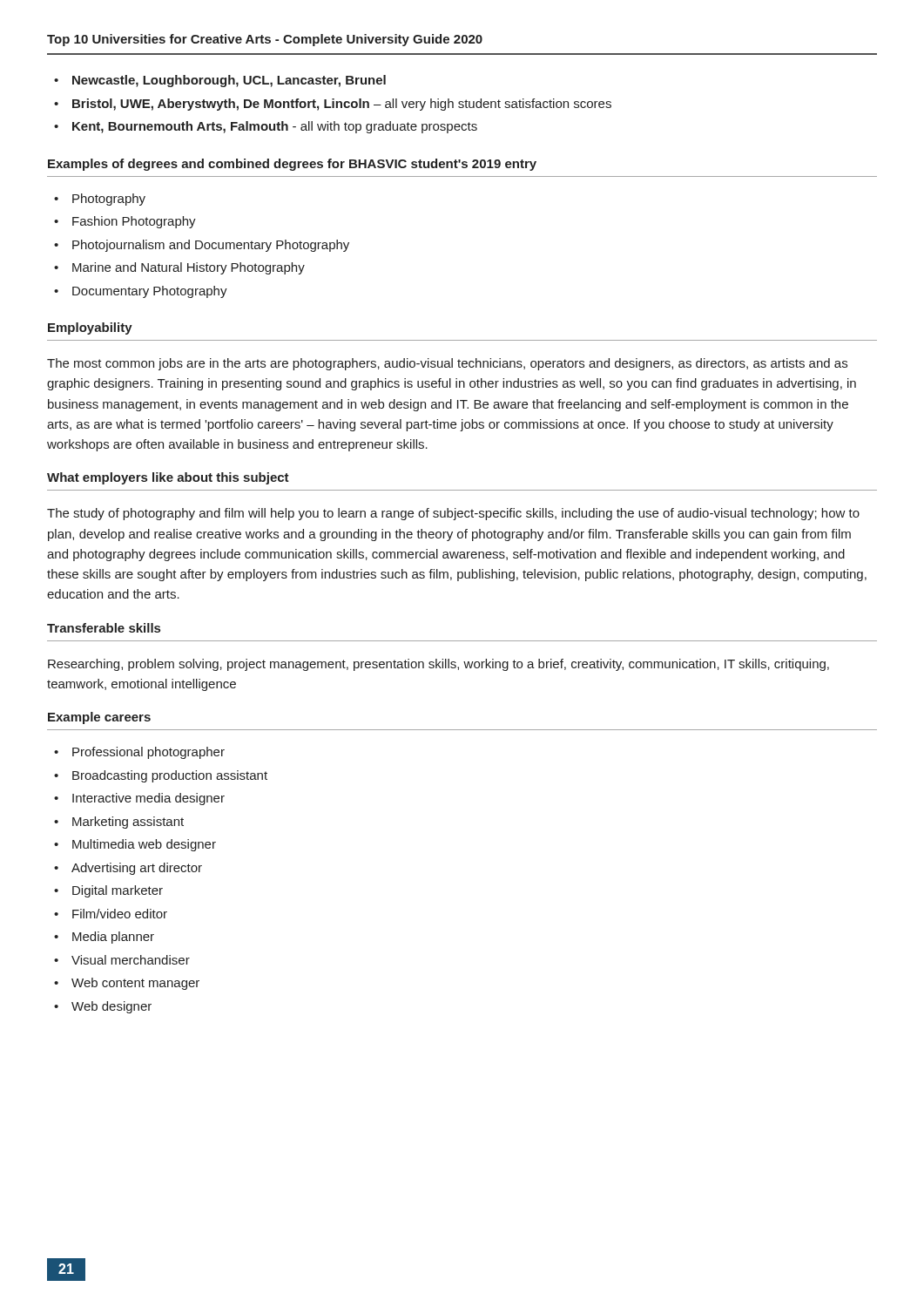Click on the list item that says "Broadcasting production assistant"
Viewport: 924px width, 1307px height.
161,776
